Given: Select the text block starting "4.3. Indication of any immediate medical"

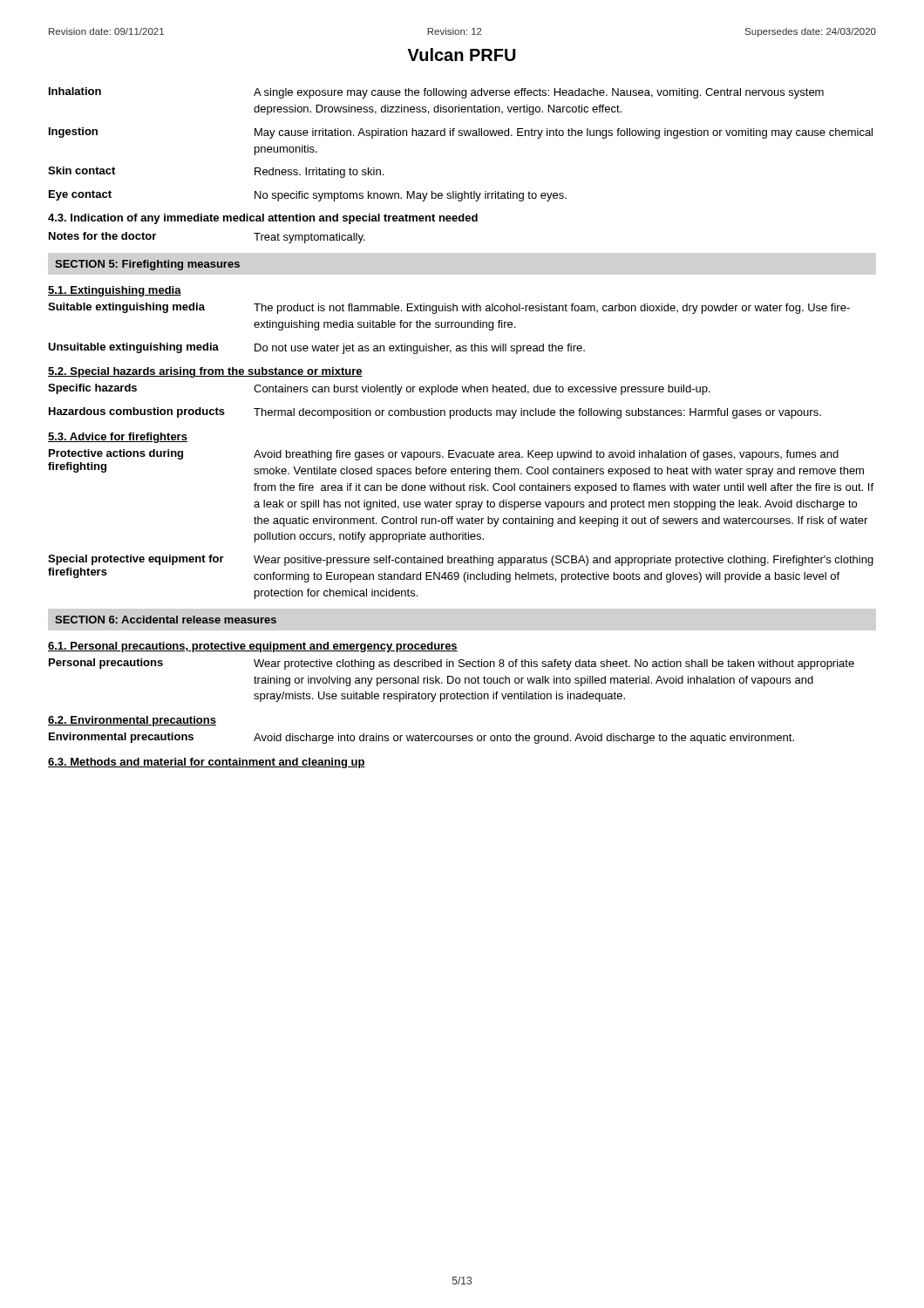Looking at the screenshot, I should [263, 218].
